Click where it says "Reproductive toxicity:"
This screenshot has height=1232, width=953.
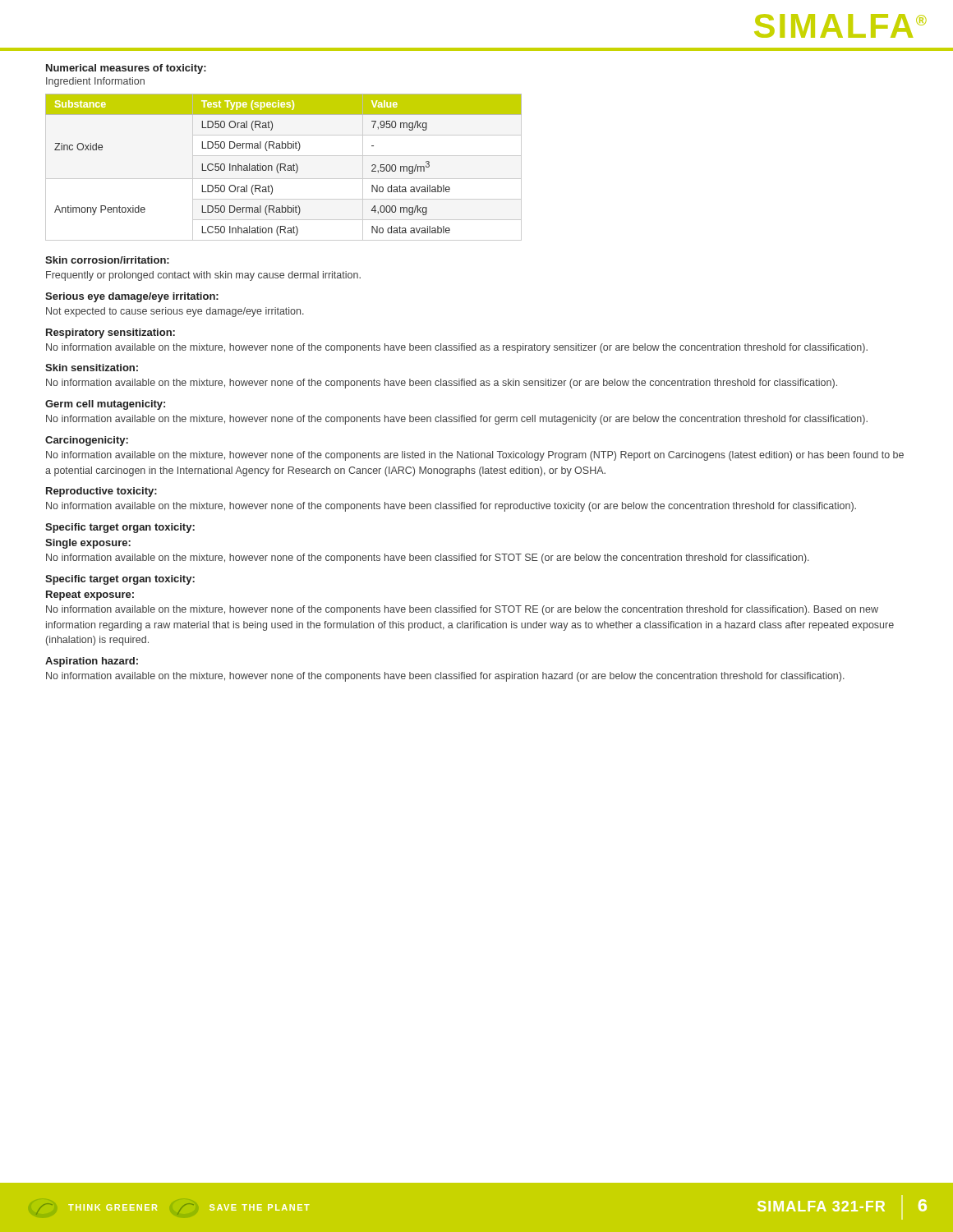pos(101,491)
